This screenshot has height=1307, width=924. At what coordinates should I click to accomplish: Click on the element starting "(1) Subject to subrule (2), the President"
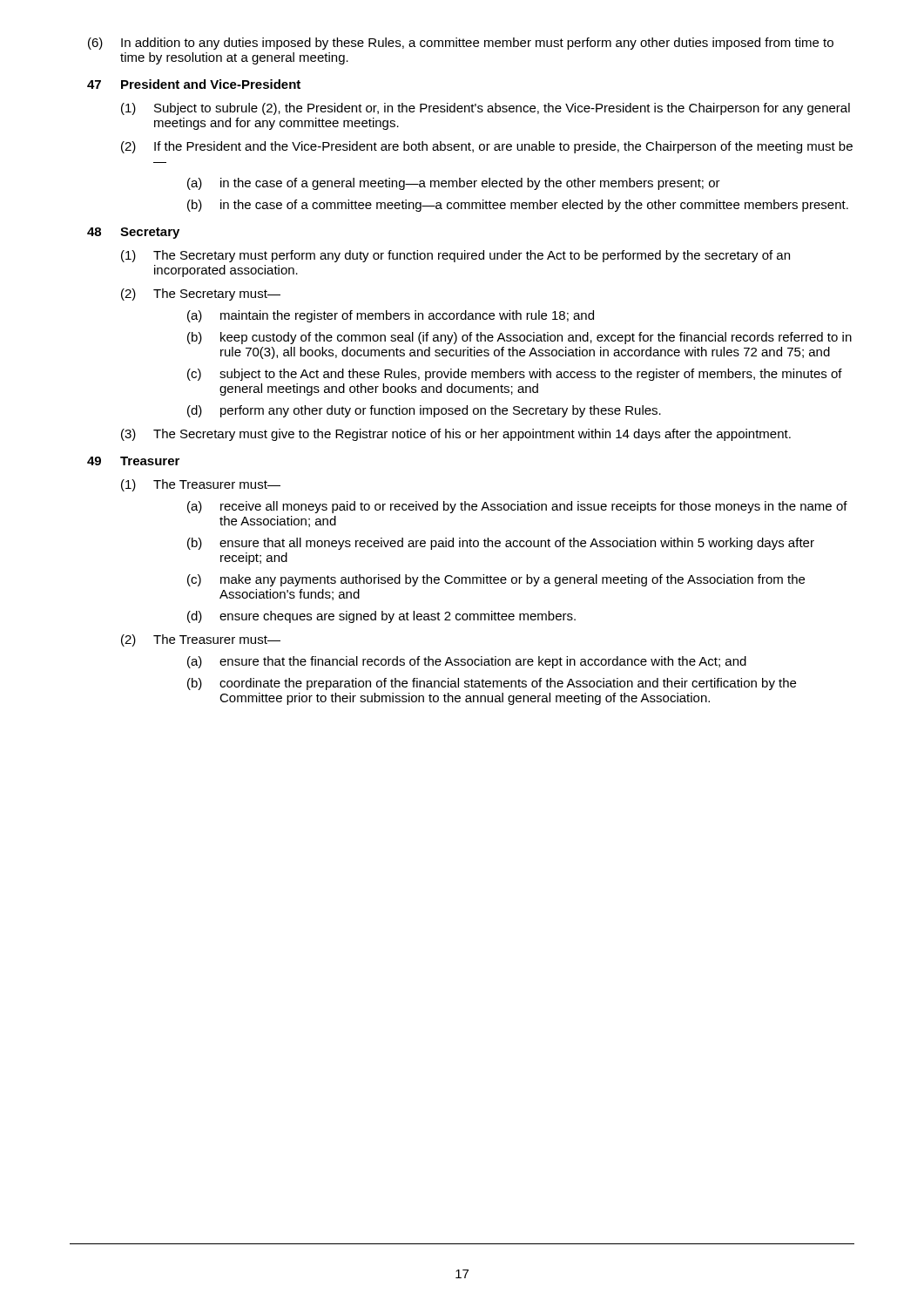pyautogui.click(x=487, y=115)
